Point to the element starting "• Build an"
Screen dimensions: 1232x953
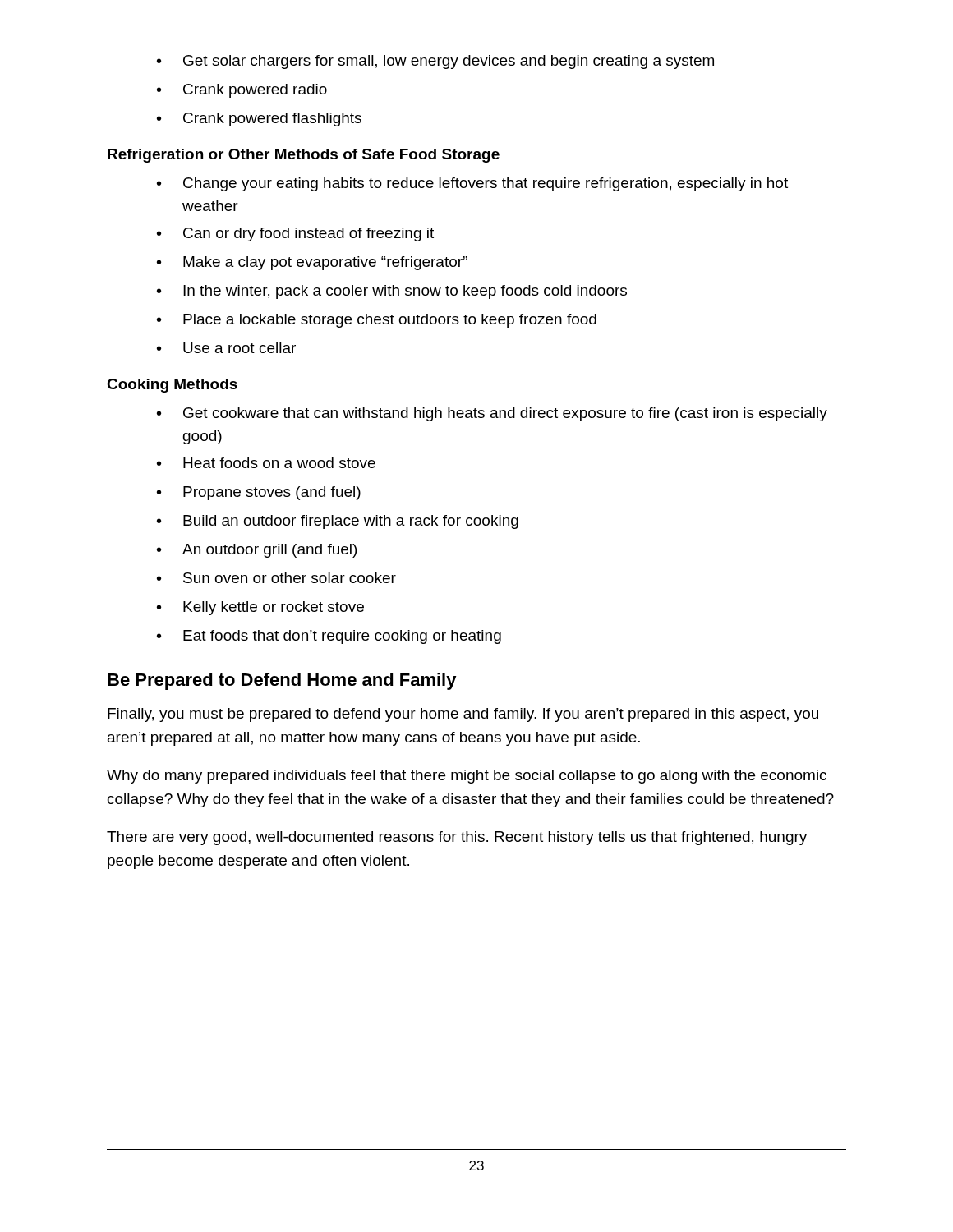click(x=501, y=521)
